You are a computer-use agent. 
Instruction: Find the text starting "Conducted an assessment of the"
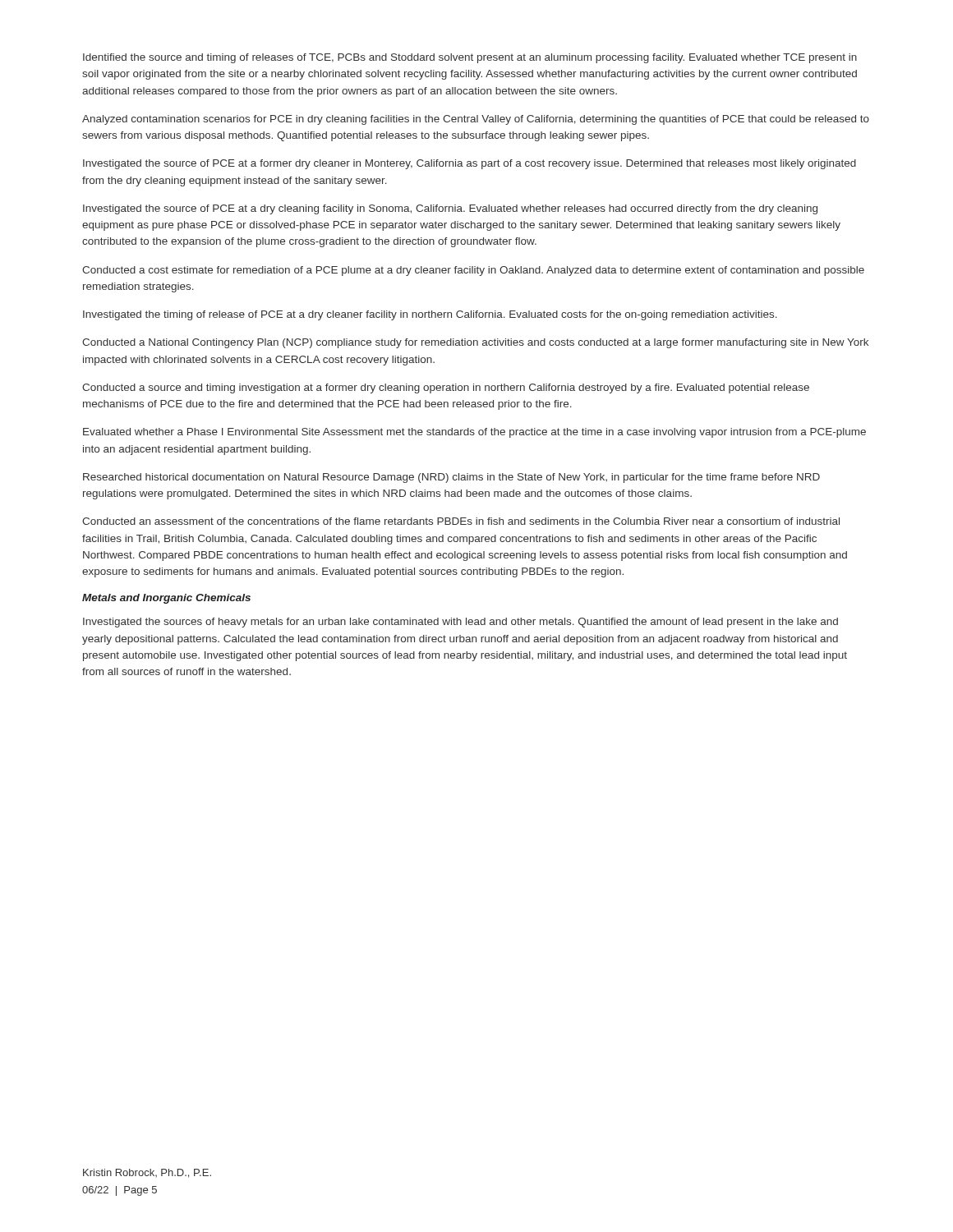coord(465,546)
